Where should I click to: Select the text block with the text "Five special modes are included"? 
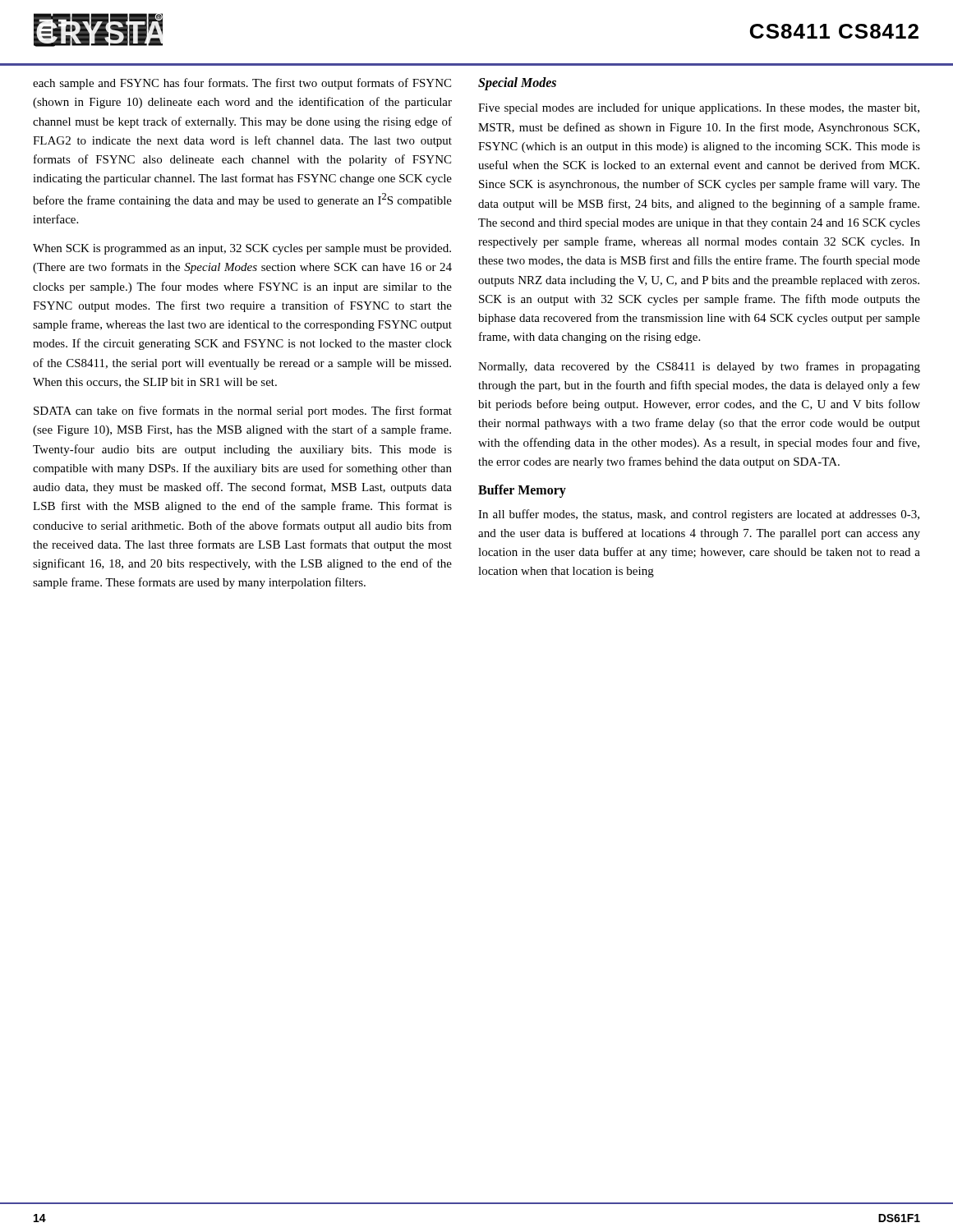[699, 223]
